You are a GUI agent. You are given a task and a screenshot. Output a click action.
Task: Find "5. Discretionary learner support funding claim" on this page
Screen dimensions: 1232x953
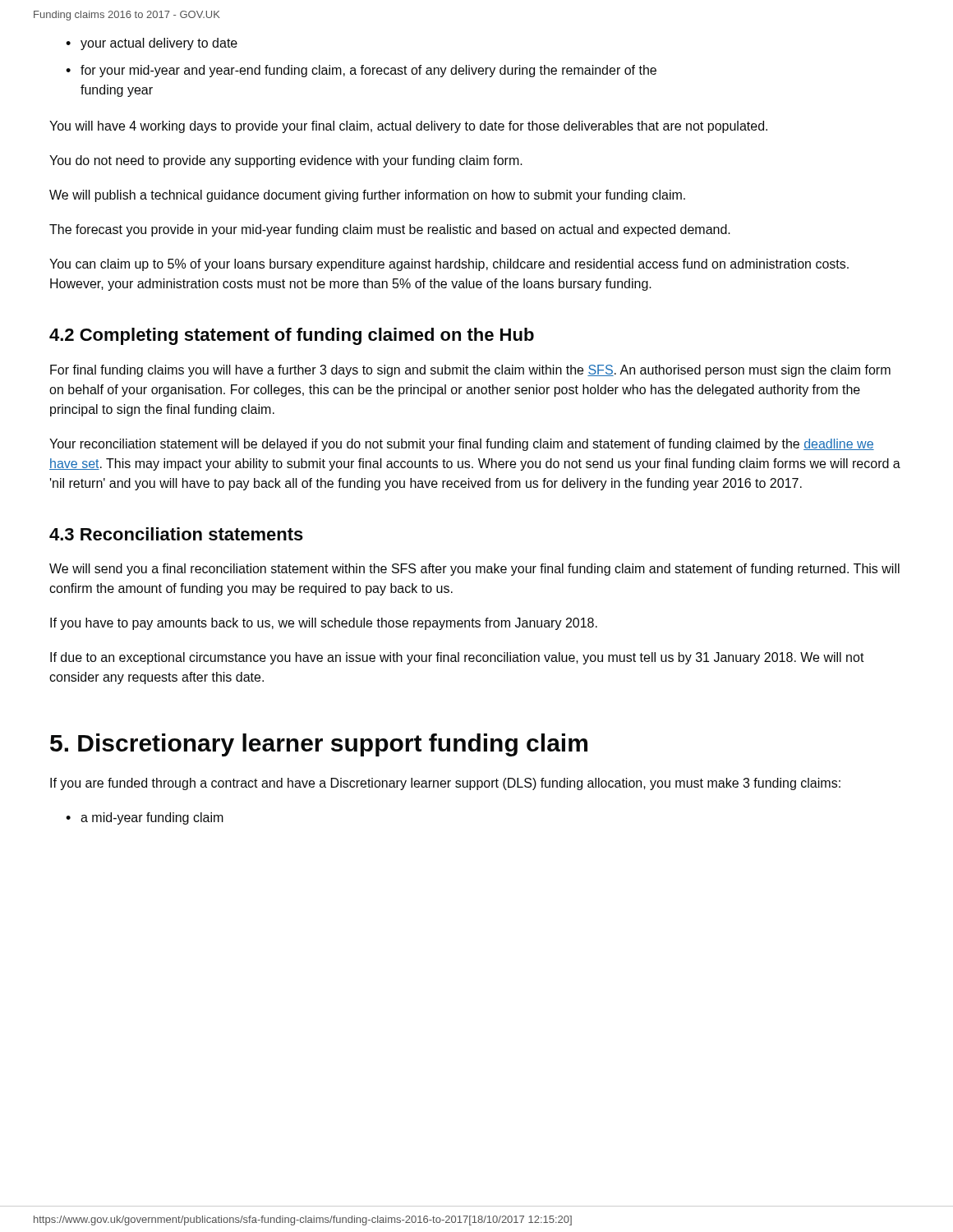click(319, 743)
